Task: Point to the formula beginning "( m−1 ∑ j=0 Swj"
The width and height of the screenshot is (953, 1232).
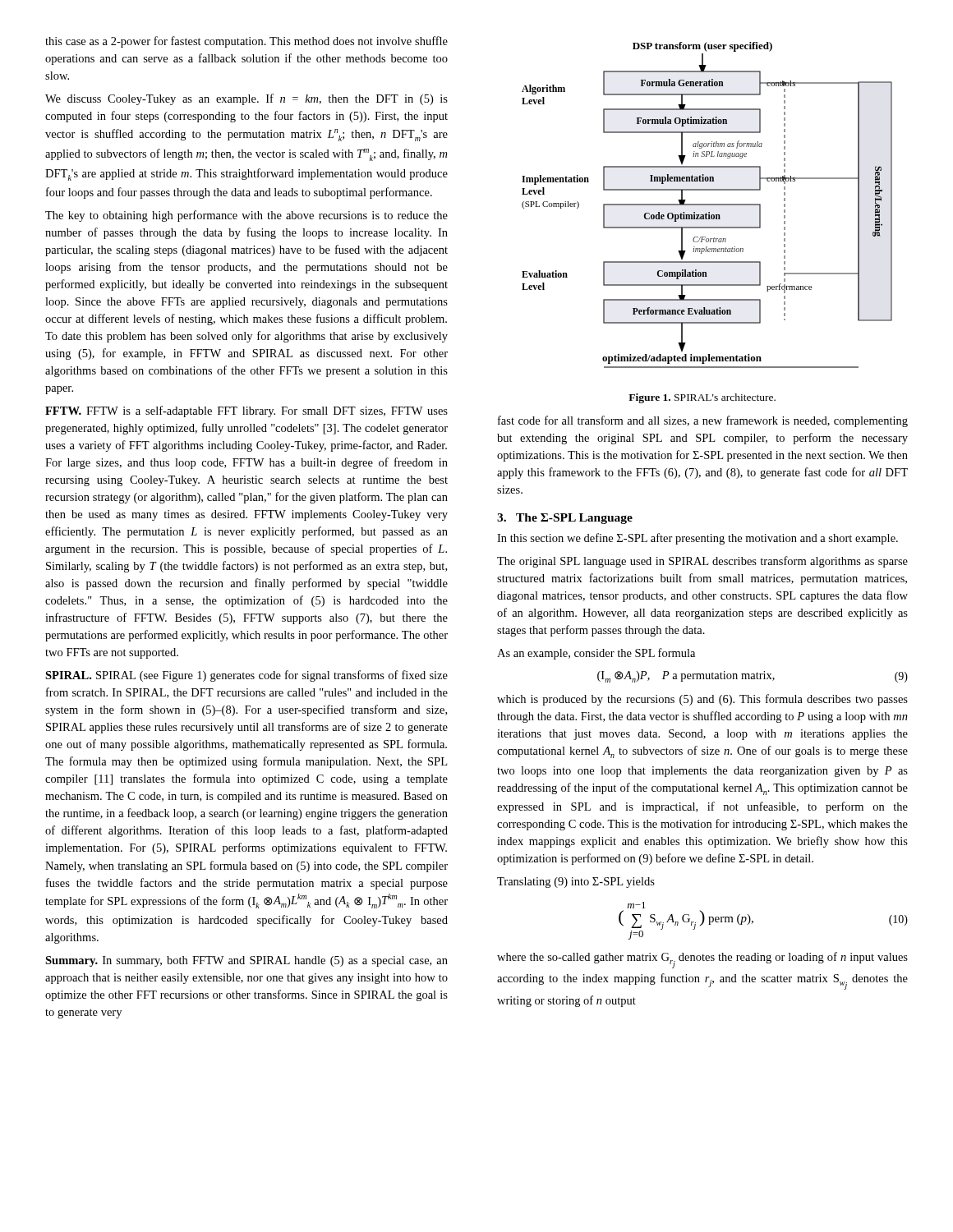Action: coord(702,919)
